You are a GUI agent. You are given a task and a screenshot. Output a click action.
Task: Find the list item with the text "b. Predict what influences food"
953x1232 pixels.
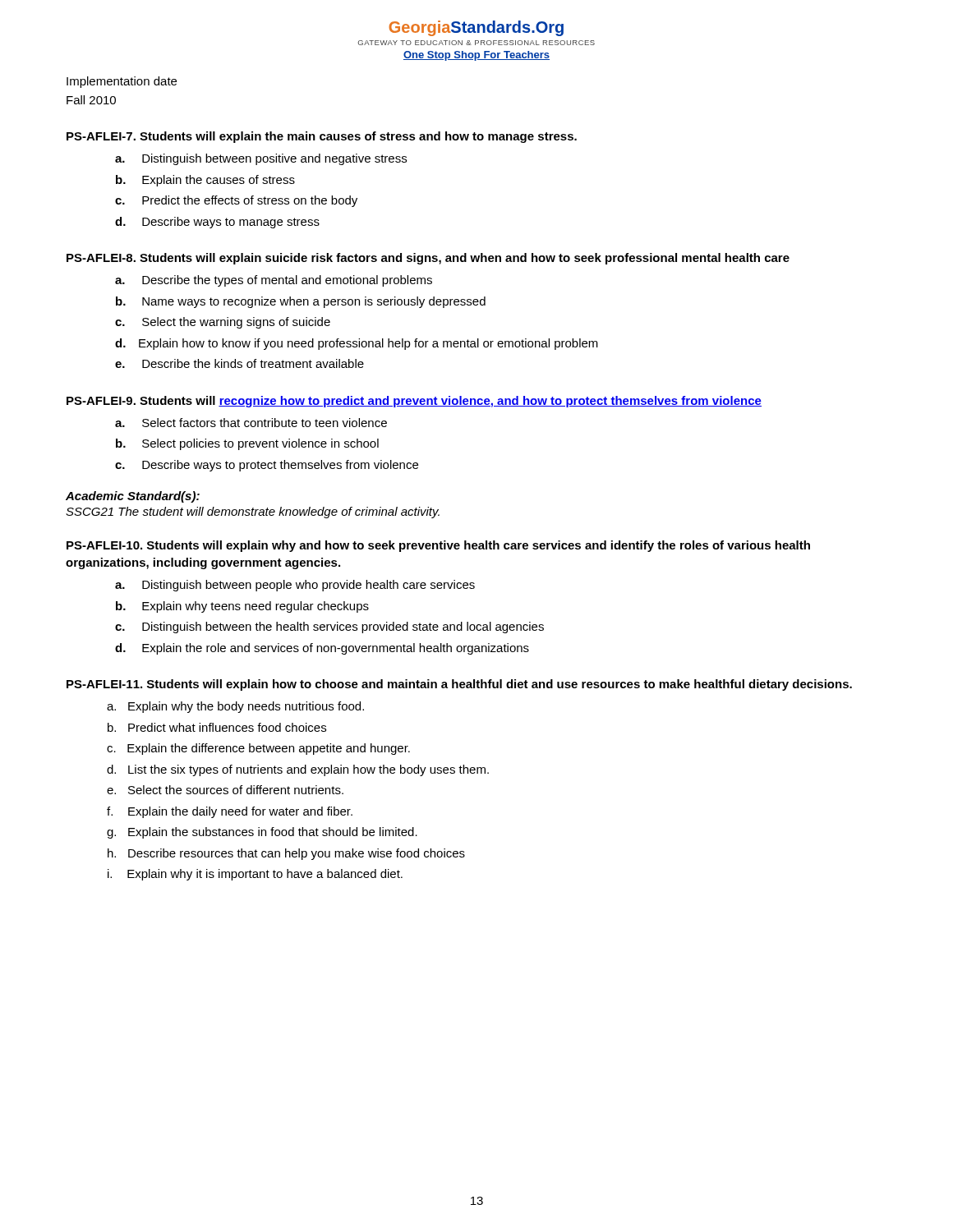[217, 727]
